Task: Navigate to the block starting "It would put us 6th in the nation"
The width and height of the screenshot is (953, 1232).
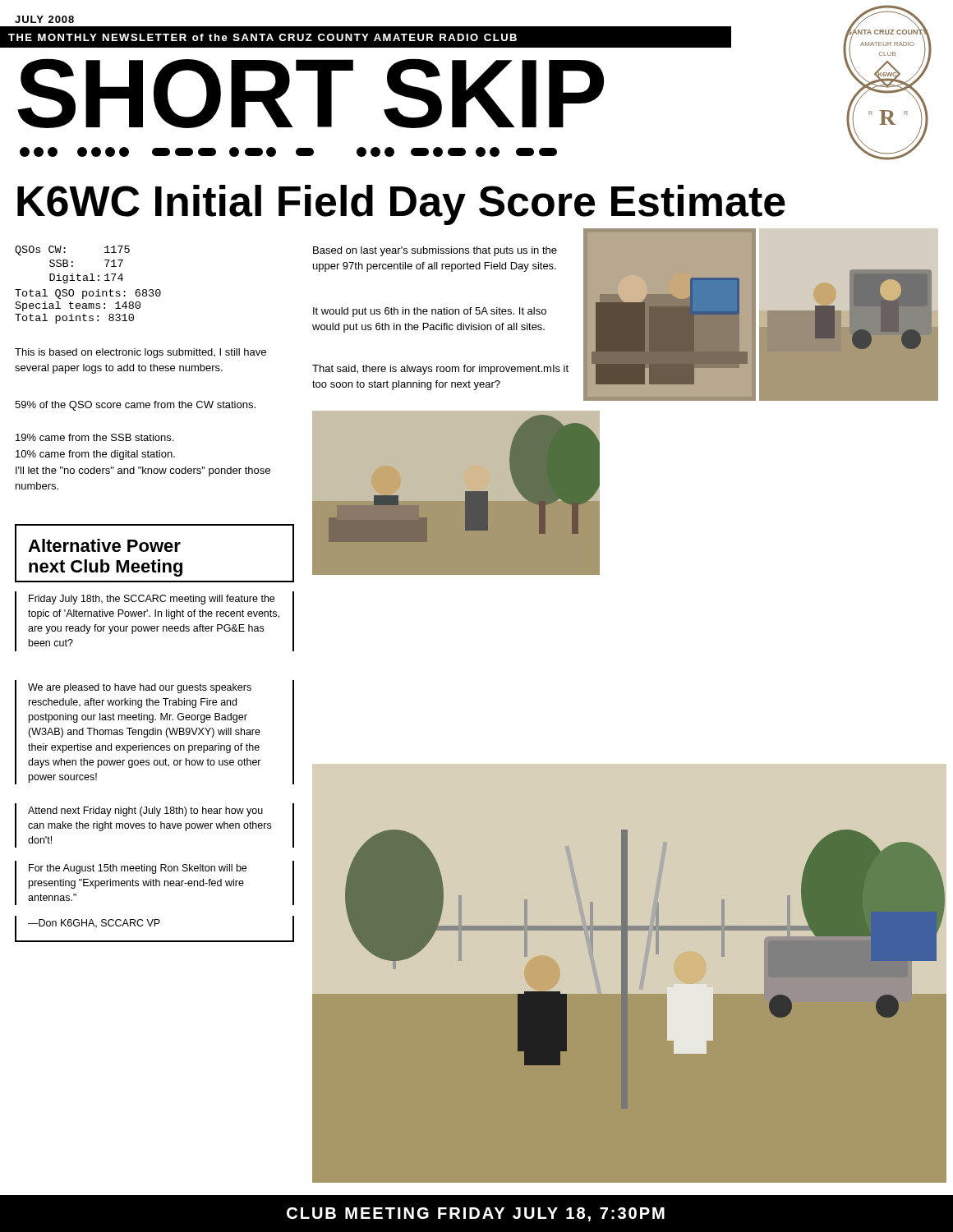Action: 429,319
